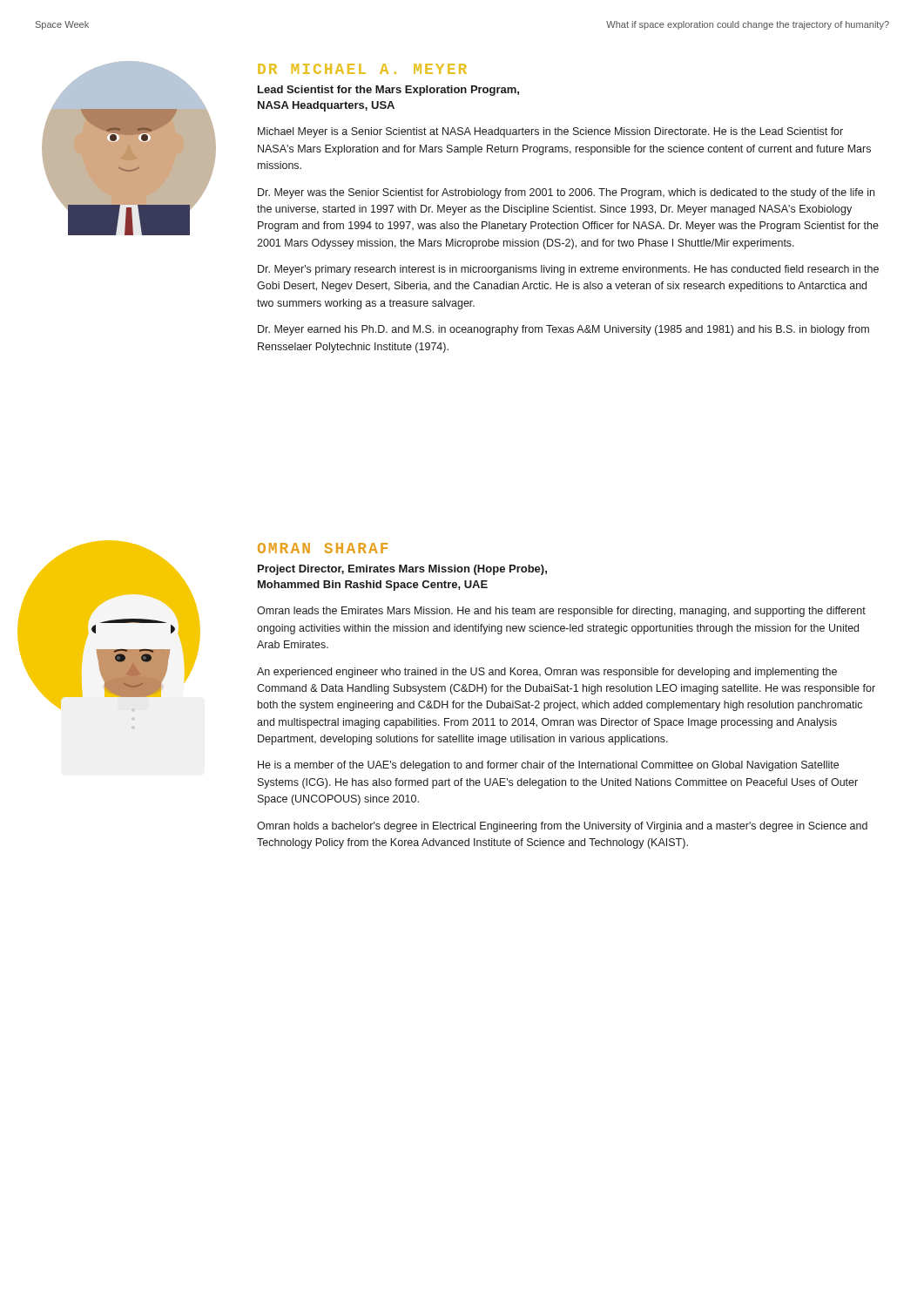Viewport: 924px width, 1307px height.
Task: Locate the block of text that opens with "Dr. Meyer earned his"
Action: pyautogui.click(x=563, y=338)
